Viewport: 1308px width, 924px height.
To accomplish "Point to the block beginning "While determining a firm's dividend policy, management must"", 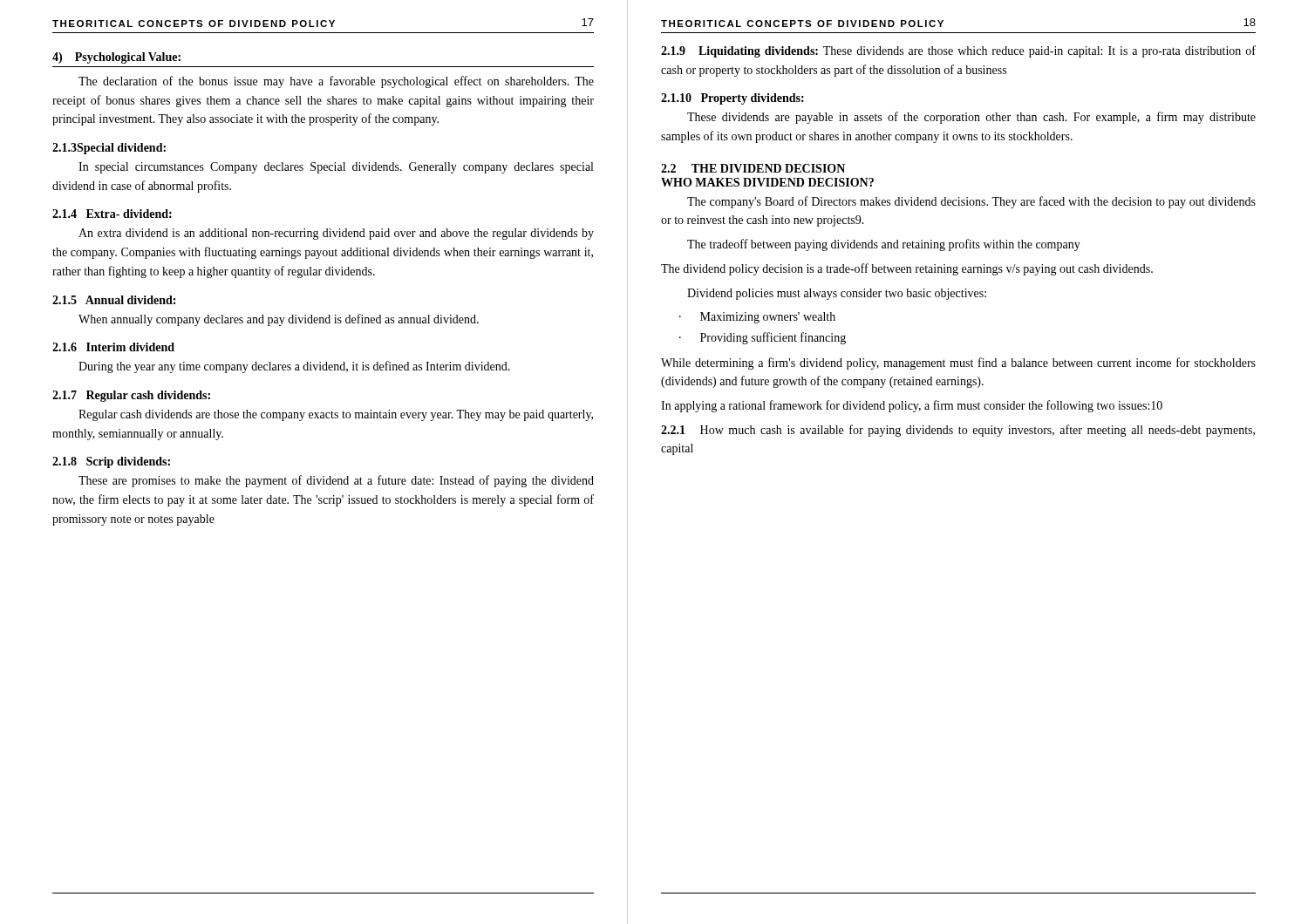I will coord(958,372).
